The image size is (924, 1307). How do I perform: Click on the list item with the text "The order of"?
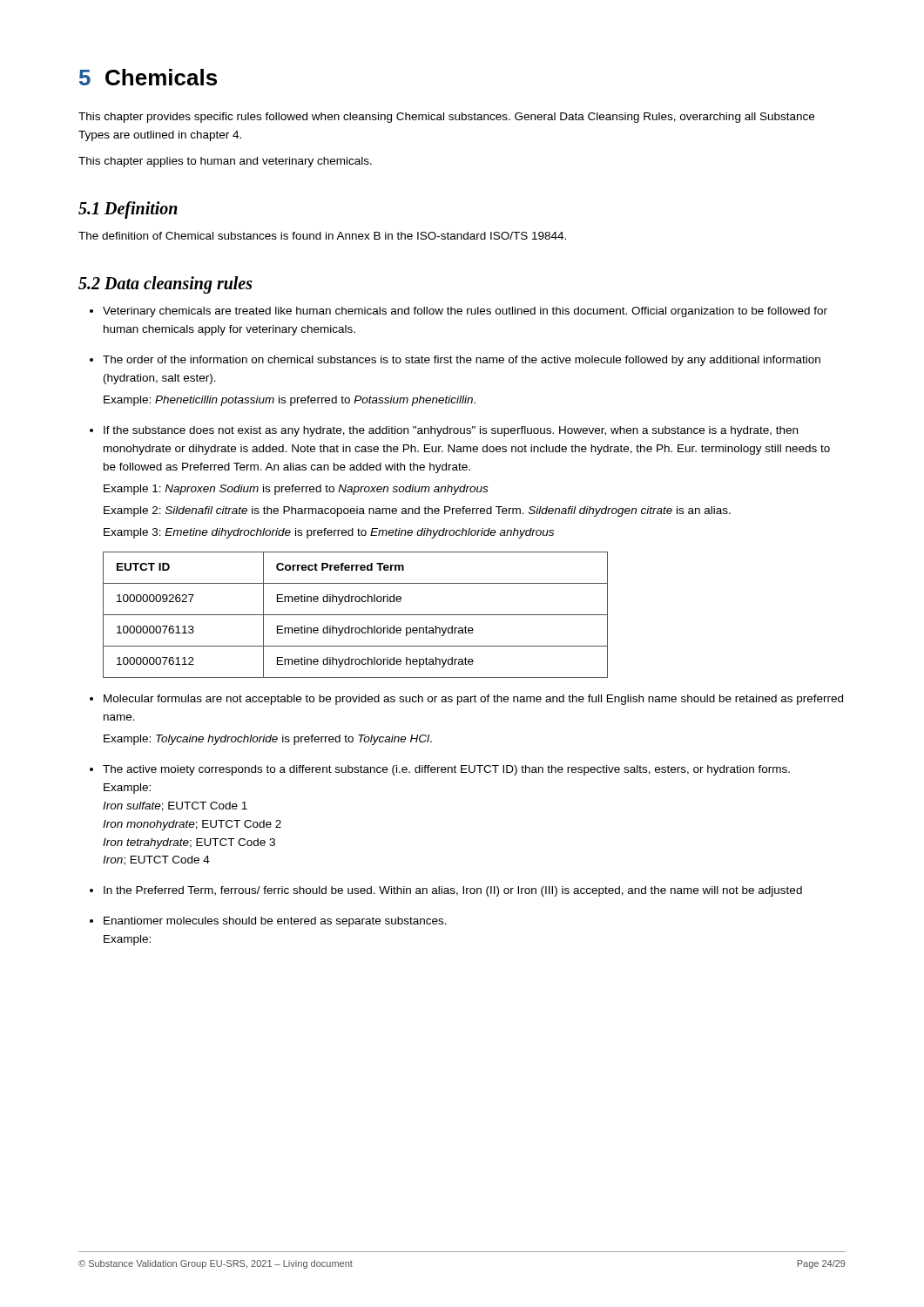pyautogui.click(x=462, y=361)
